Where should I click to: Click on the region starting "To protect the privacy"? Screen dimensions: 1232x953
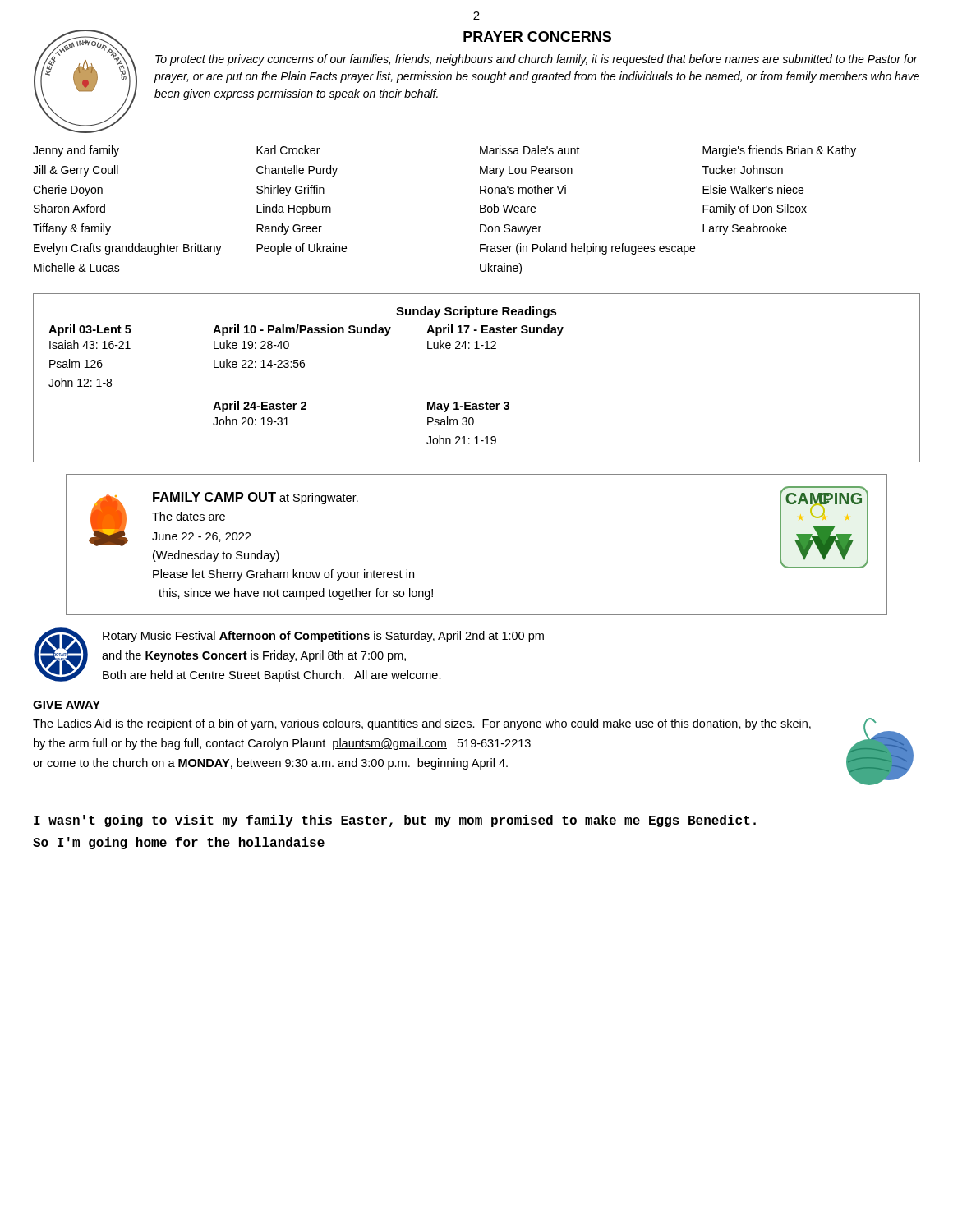point(537,76)
